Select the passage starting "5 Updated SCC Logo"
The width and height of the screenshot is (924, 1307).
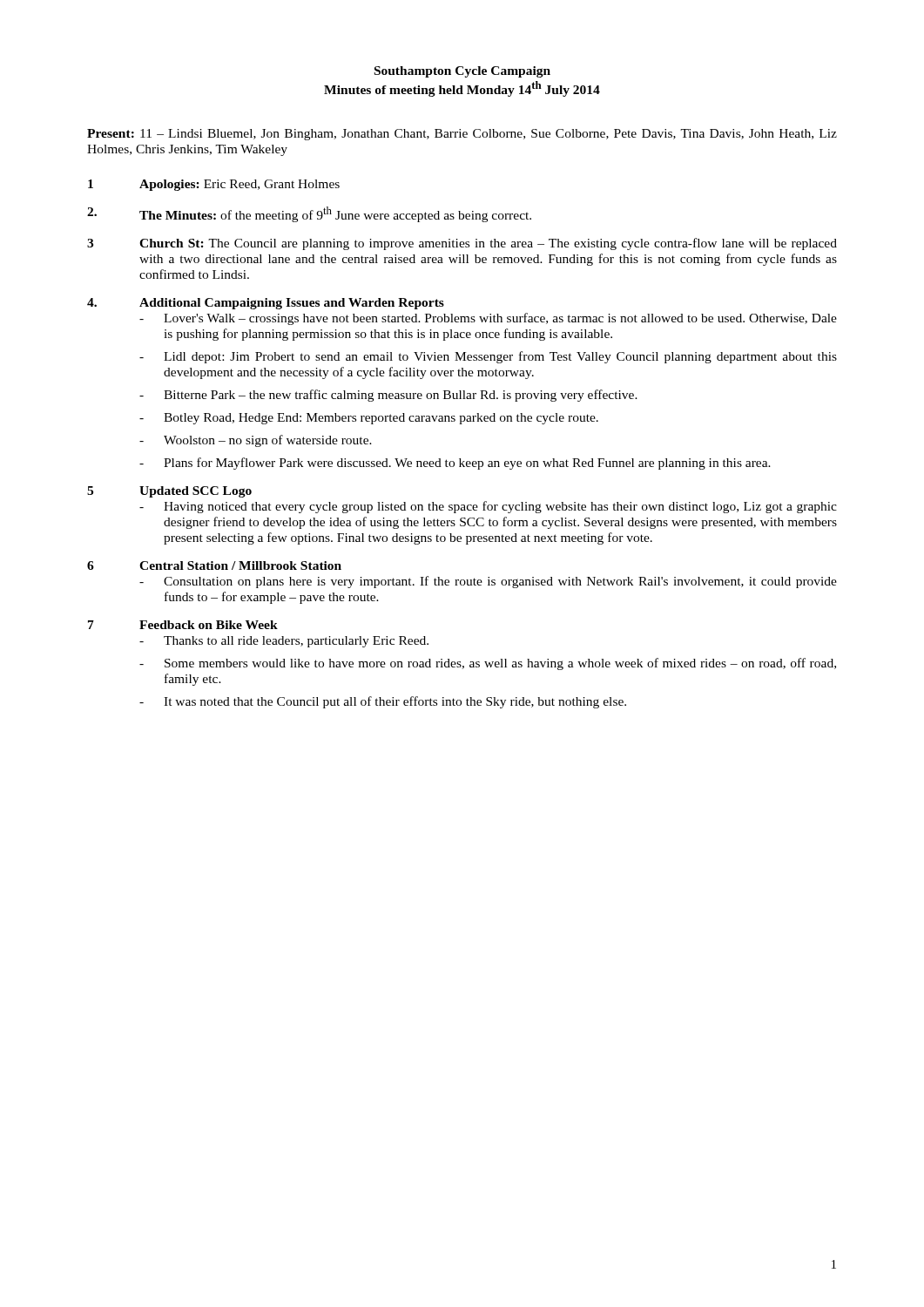point(170,491)
